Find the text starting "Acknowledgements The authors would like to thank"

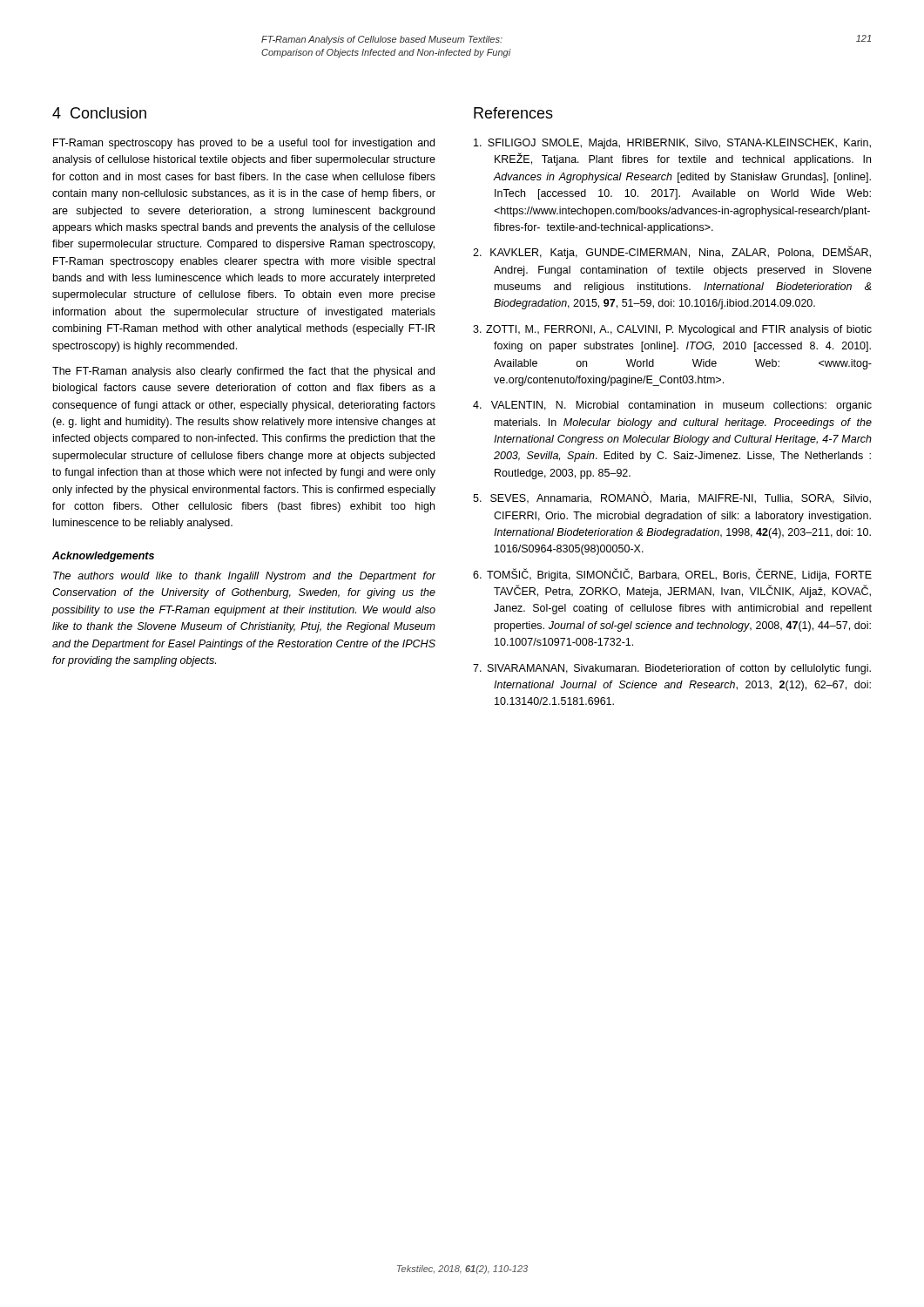point(244,609)
